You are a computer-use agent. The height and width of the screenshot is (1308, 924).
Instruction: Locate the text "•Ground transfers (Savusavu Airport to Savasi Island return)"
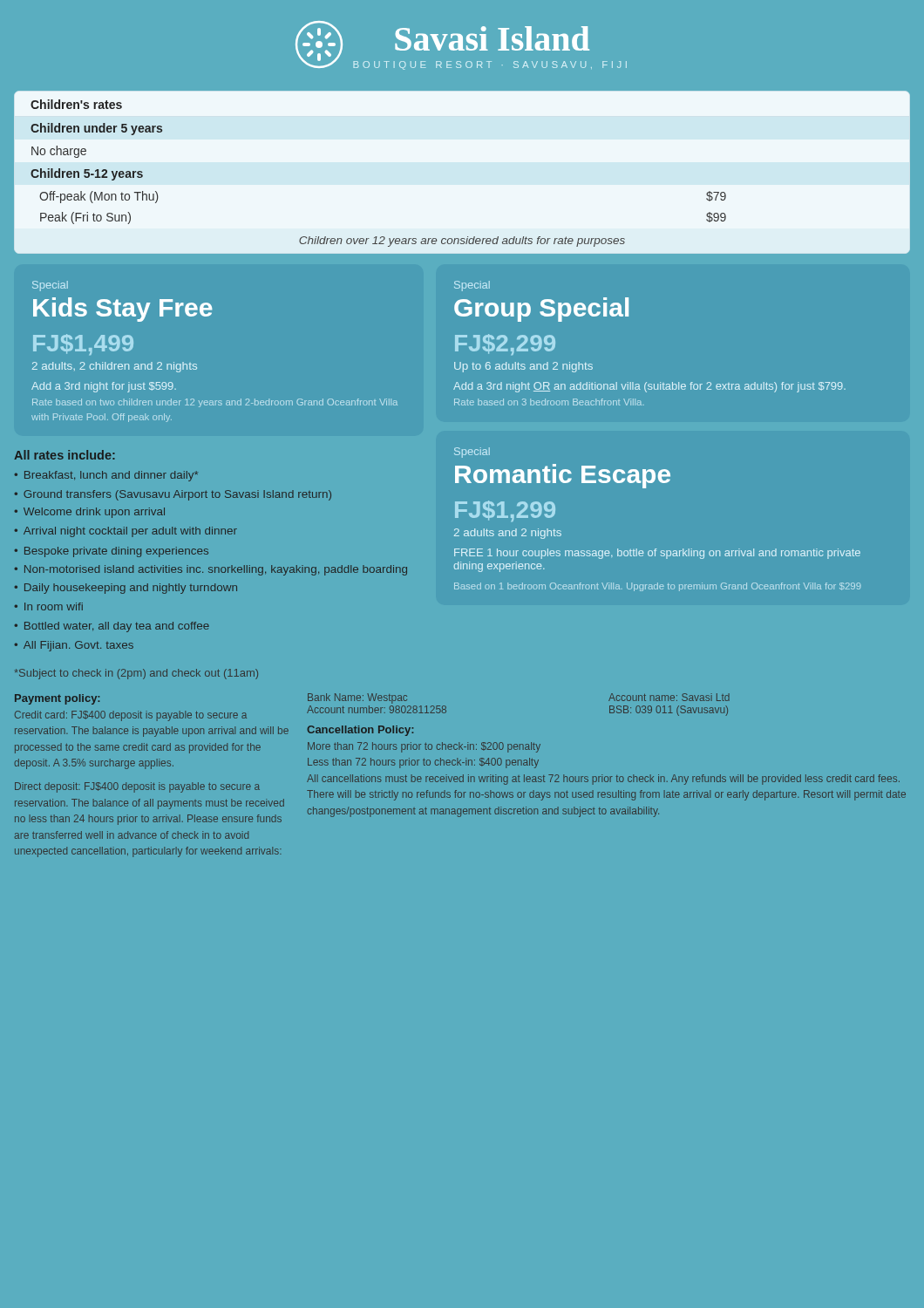click(173, 494)
